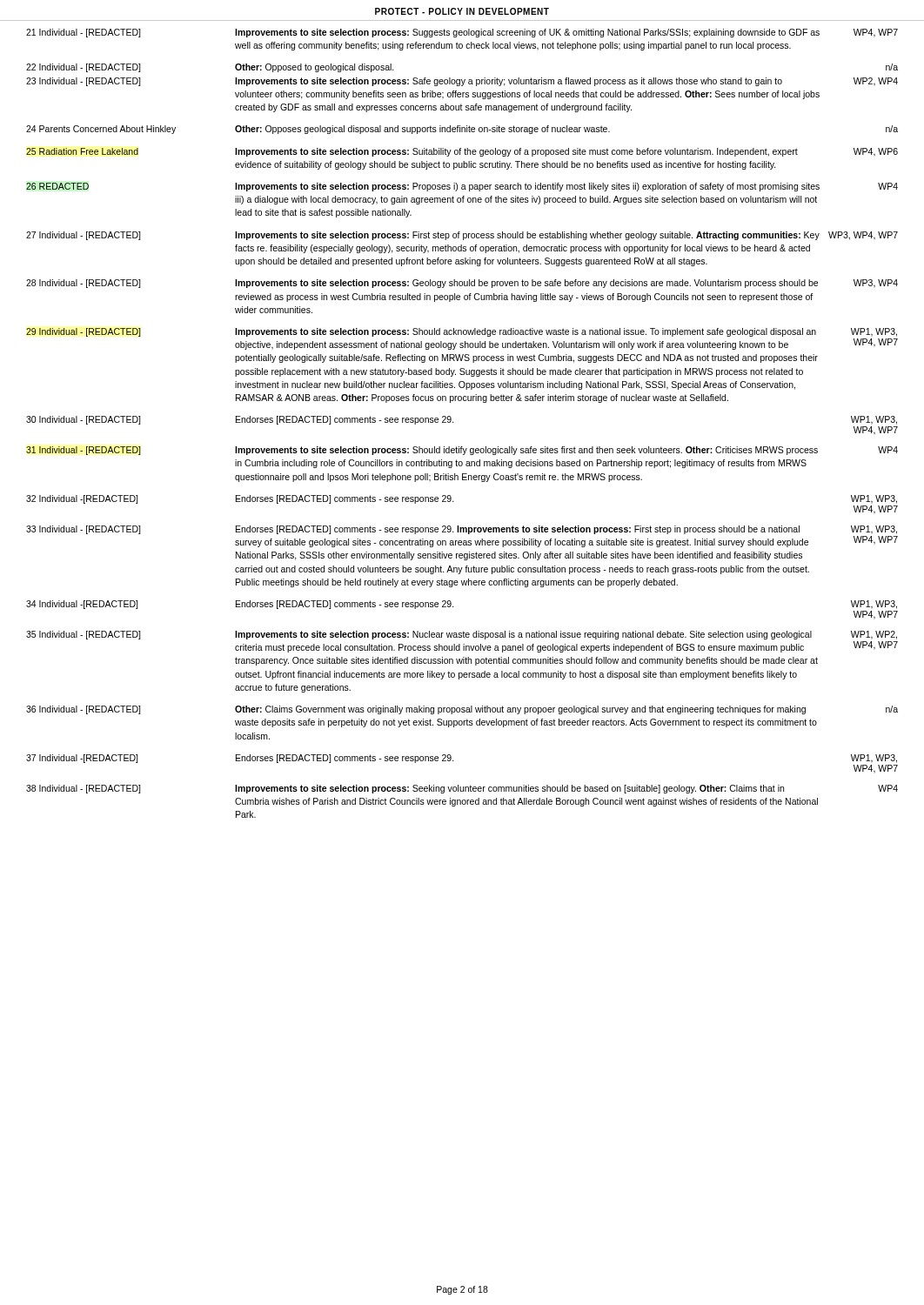Click where it says "WP4, WP6"
The image size is (924, 1305).
[x=876, y=151]
